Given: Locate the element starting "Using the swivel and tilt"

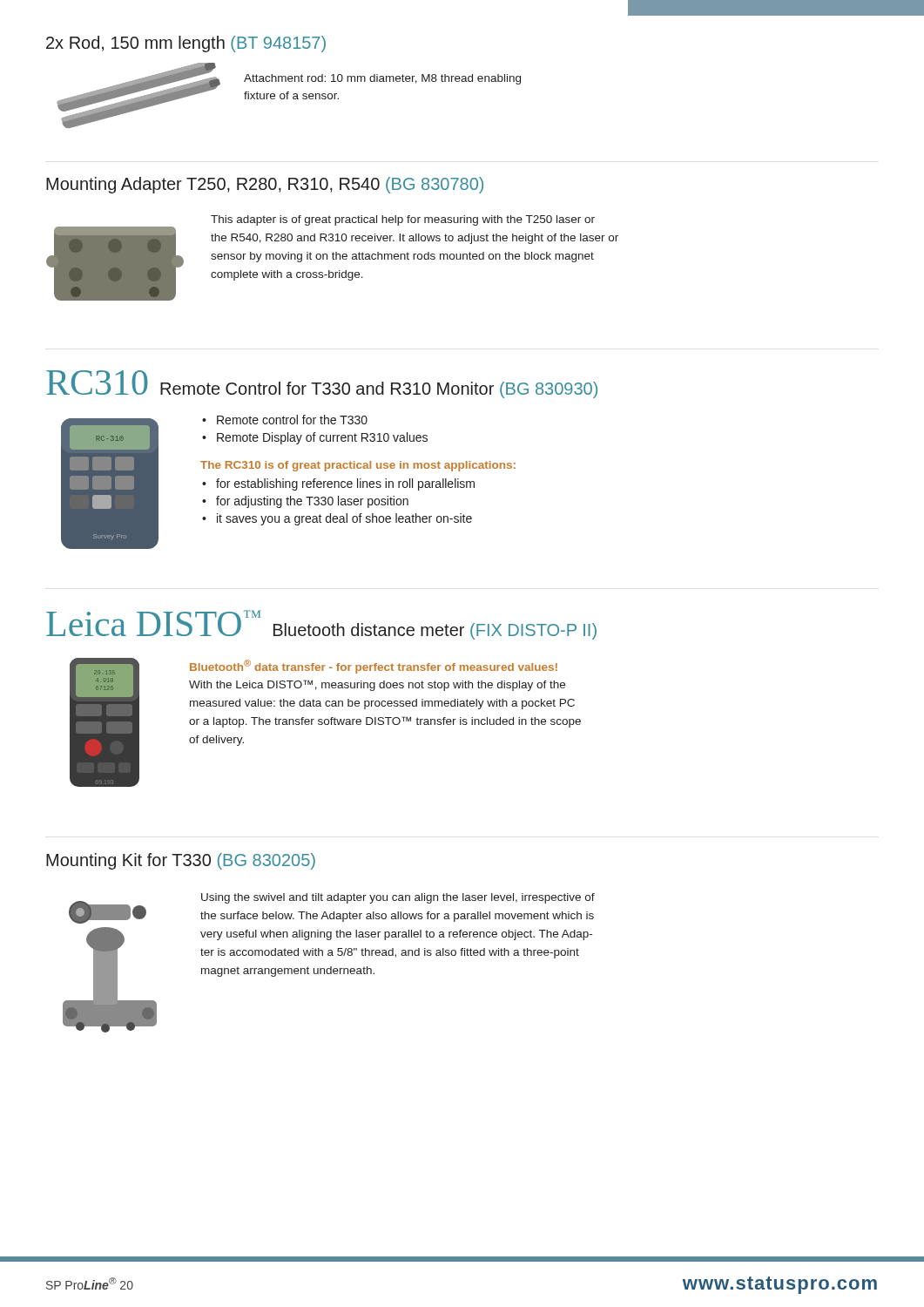Looking at the screenshot, I should (x=397, y=933).
